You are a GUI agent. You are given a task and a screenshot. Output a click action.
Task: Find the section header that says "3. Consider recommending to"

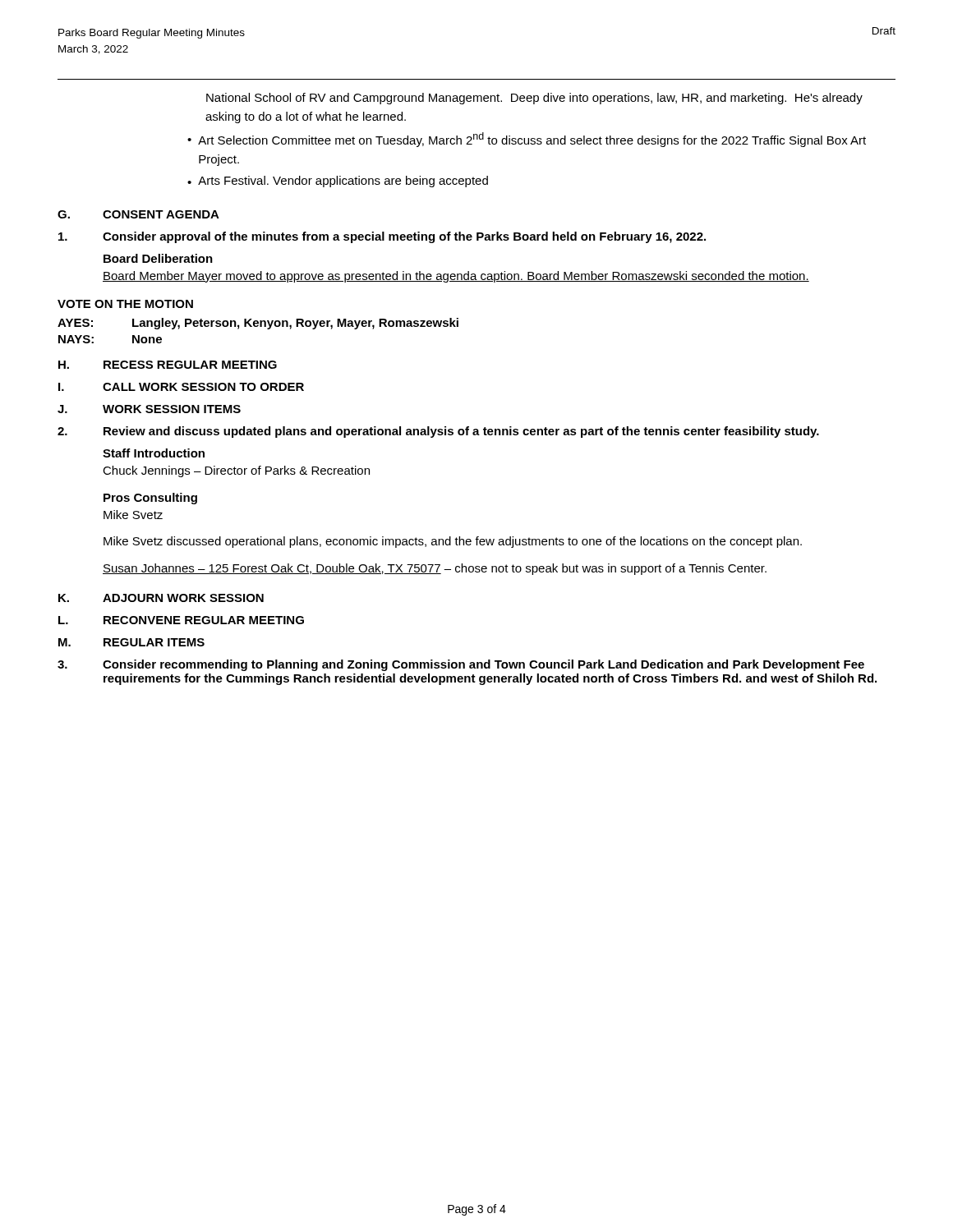pos(476,671)
